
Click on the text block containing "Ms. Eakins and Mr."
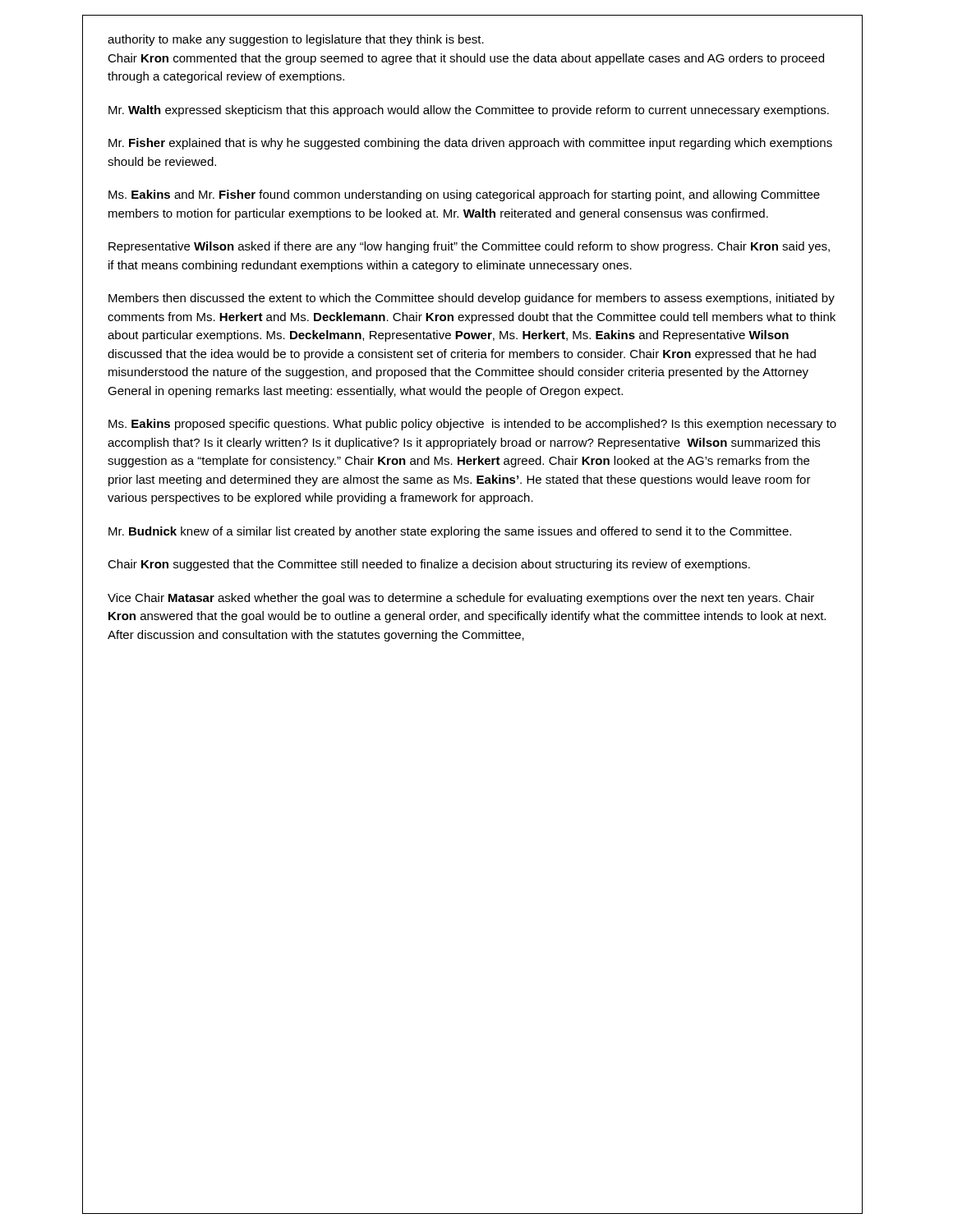pyautogui.click(x=464, y=203)
